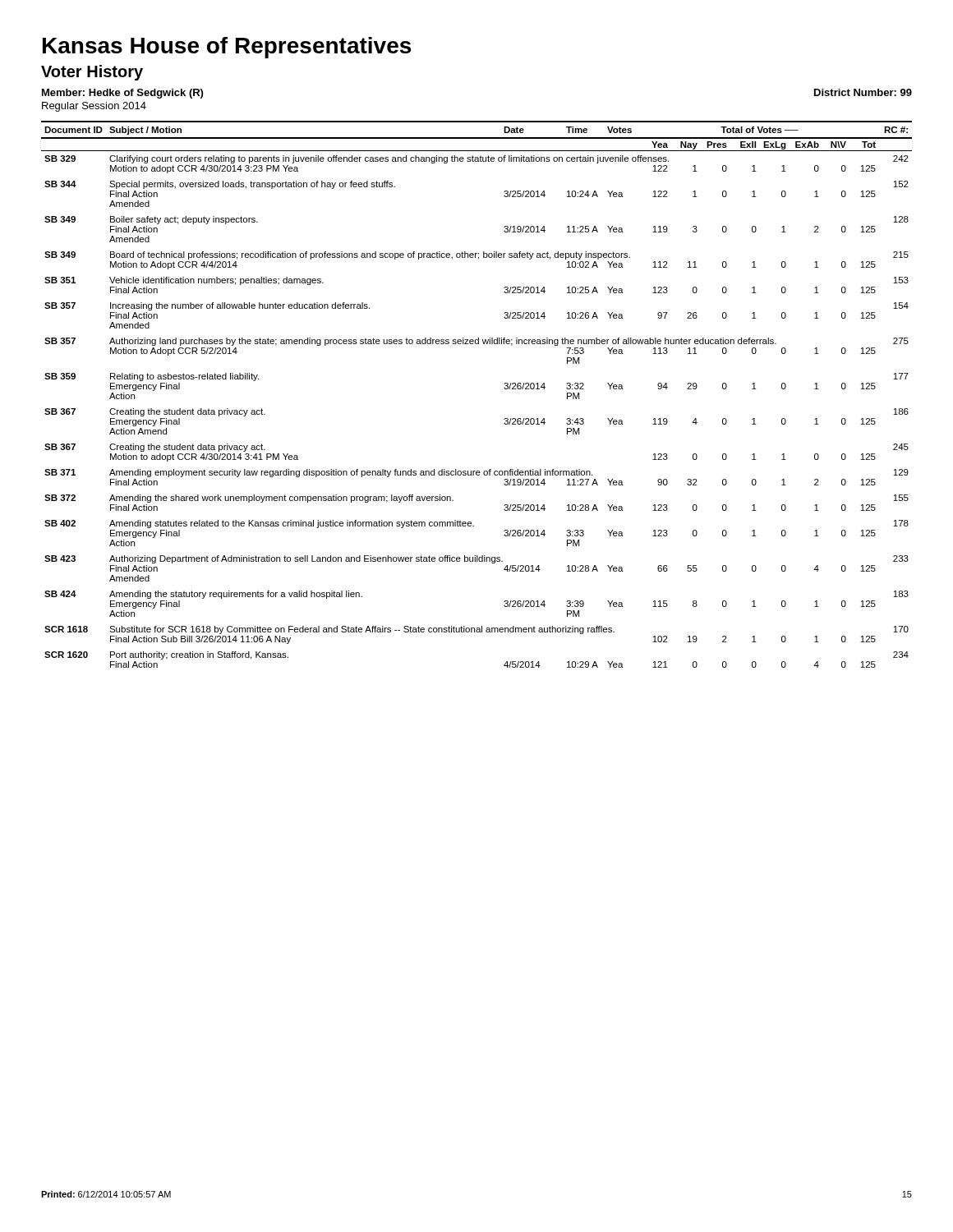
Task: Find the section header that says "Voter History"
Action: [x=92, y=71]
